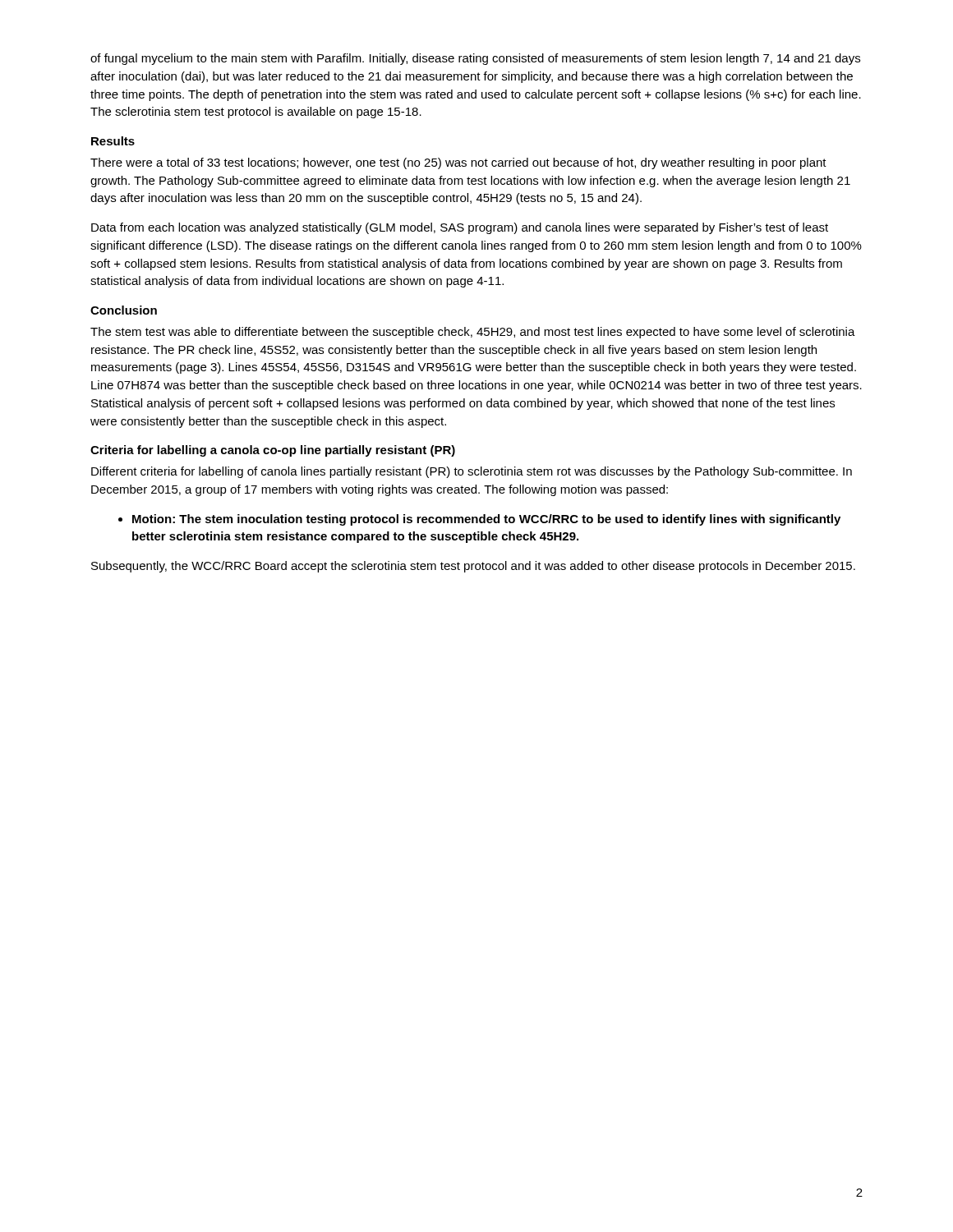This screenshot has width=953, height=1232.
Task: Locate the block of text that opens with "Motion: The stem"
Action: (x=489, y=528)
